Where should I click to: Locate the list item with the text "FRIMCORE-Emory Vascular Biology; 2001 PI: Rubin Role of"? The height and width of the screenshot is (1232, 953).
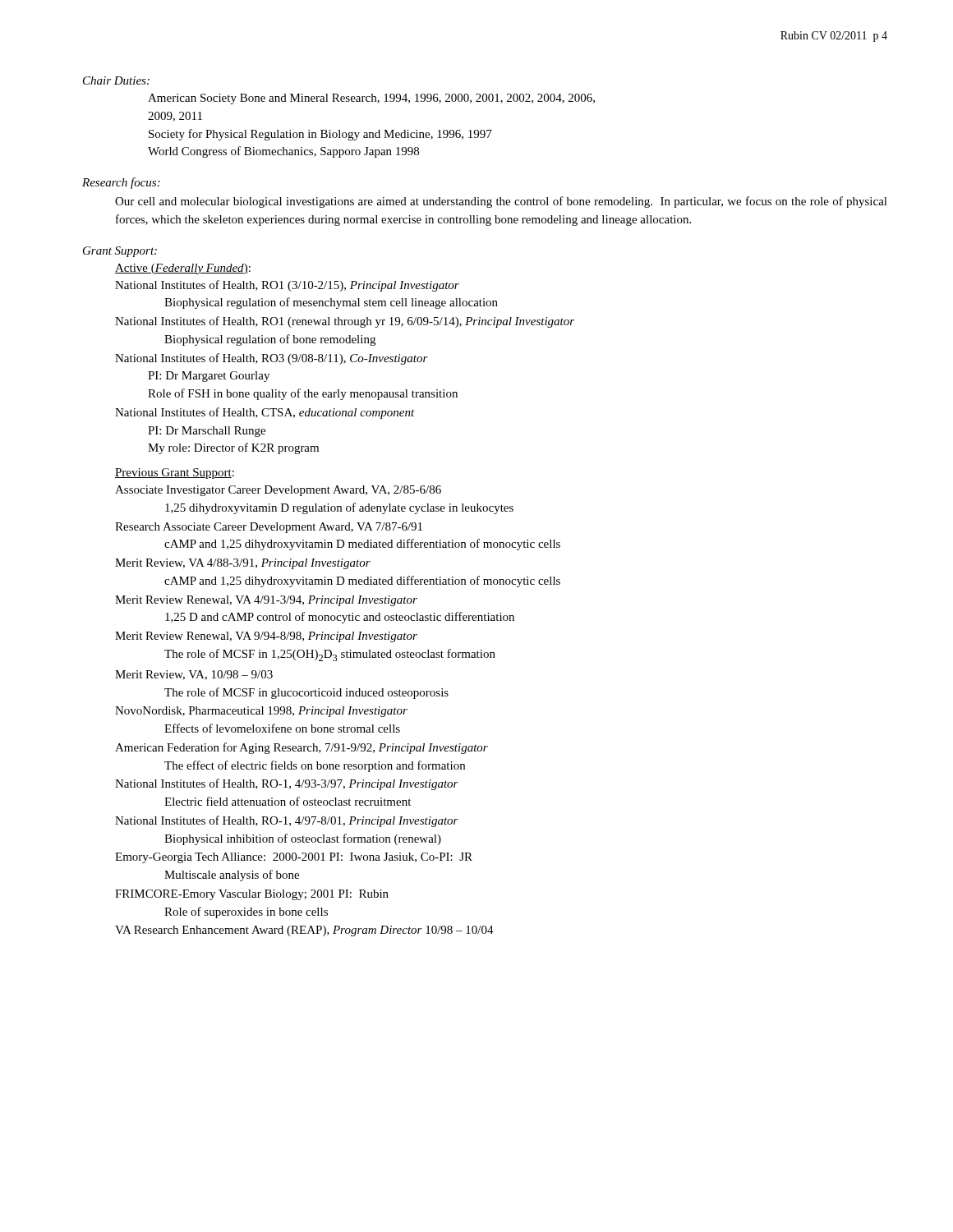[x=252, y=895]
